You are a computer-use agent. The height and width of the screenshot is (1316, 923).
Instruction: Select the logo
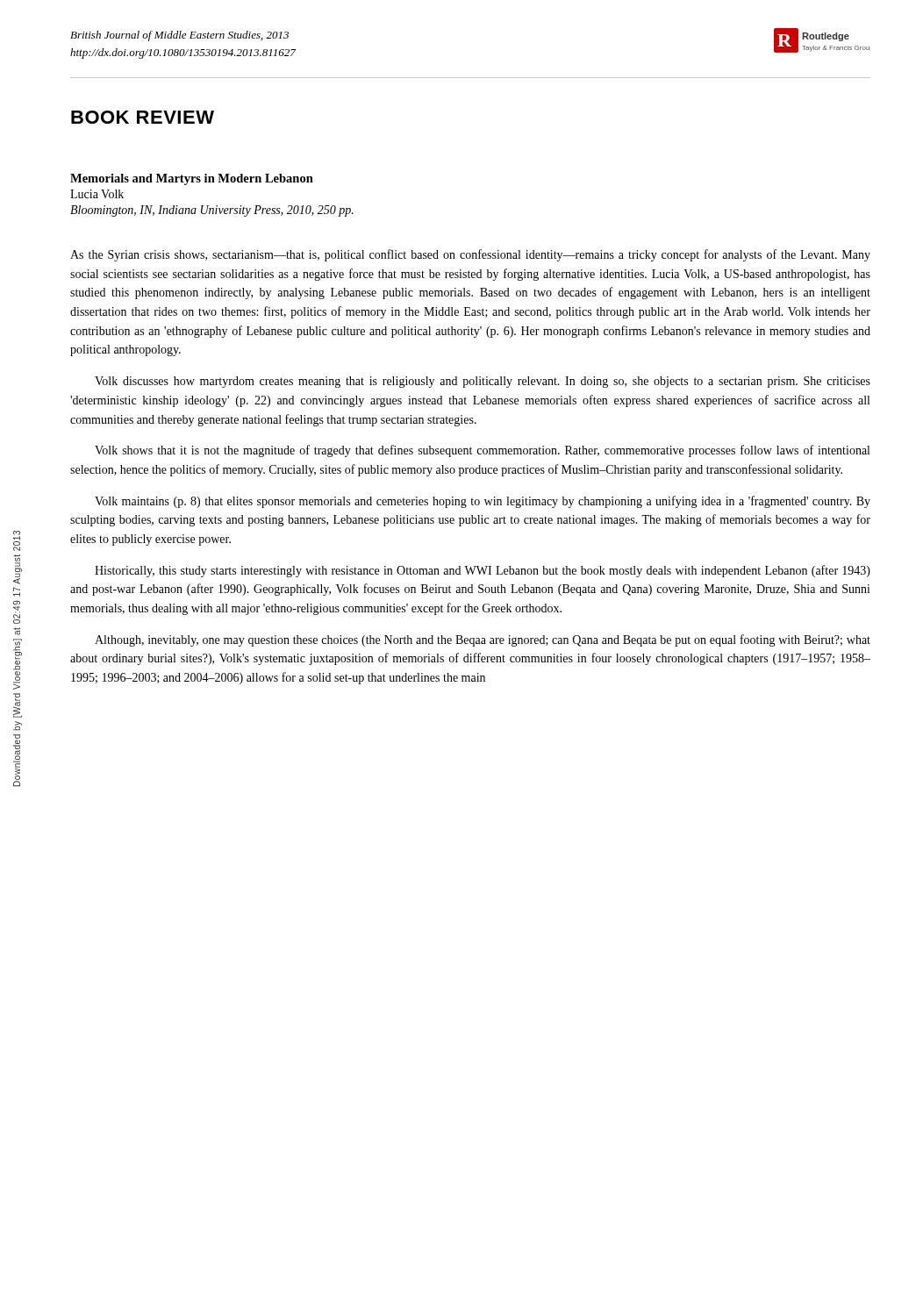pos(822,47)
